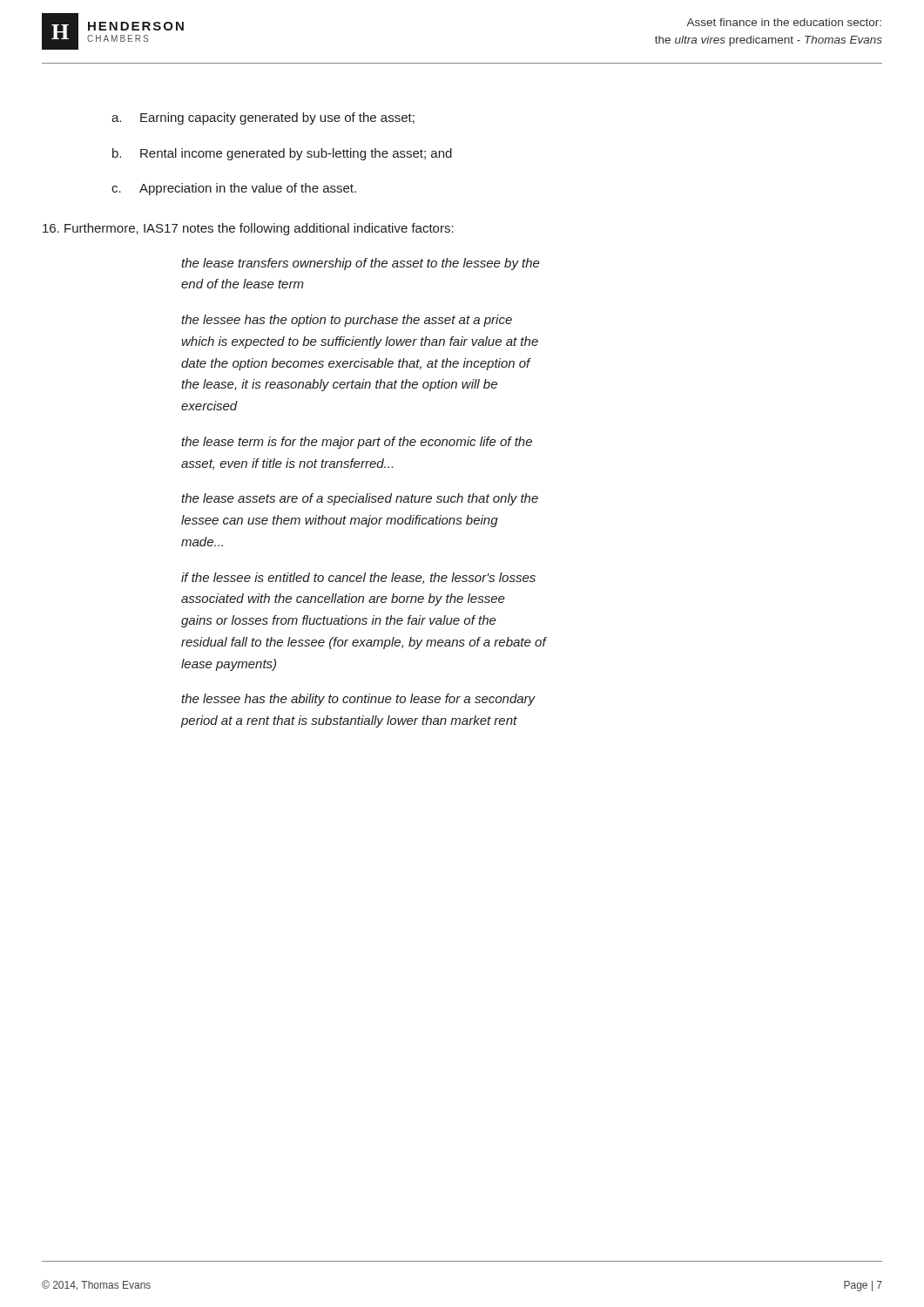Find the block on this page that starts "c. Appreciation in the value"

234,188
